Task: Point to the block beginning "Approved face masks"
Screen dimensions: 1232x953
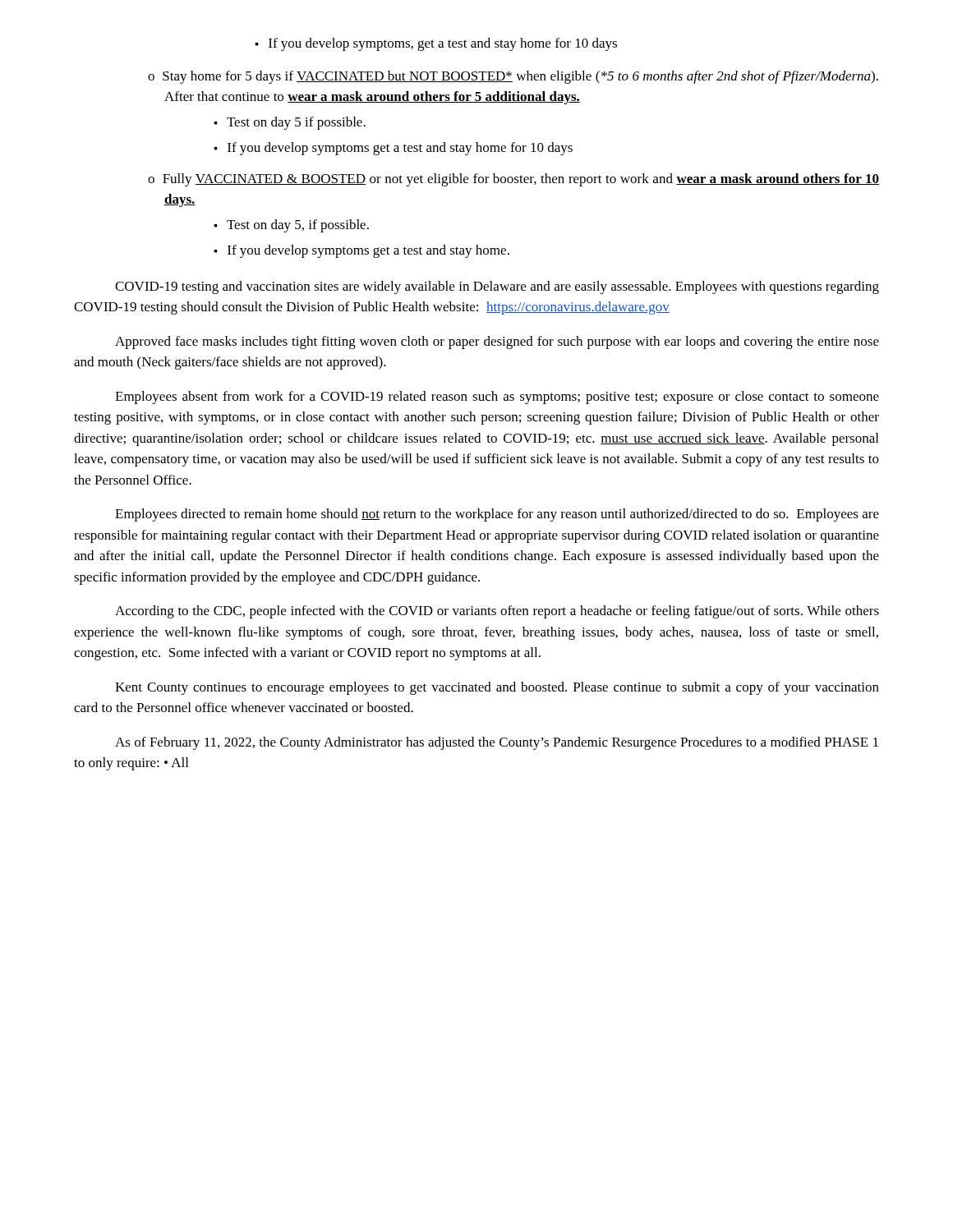Action: click(x=476, y=351)
